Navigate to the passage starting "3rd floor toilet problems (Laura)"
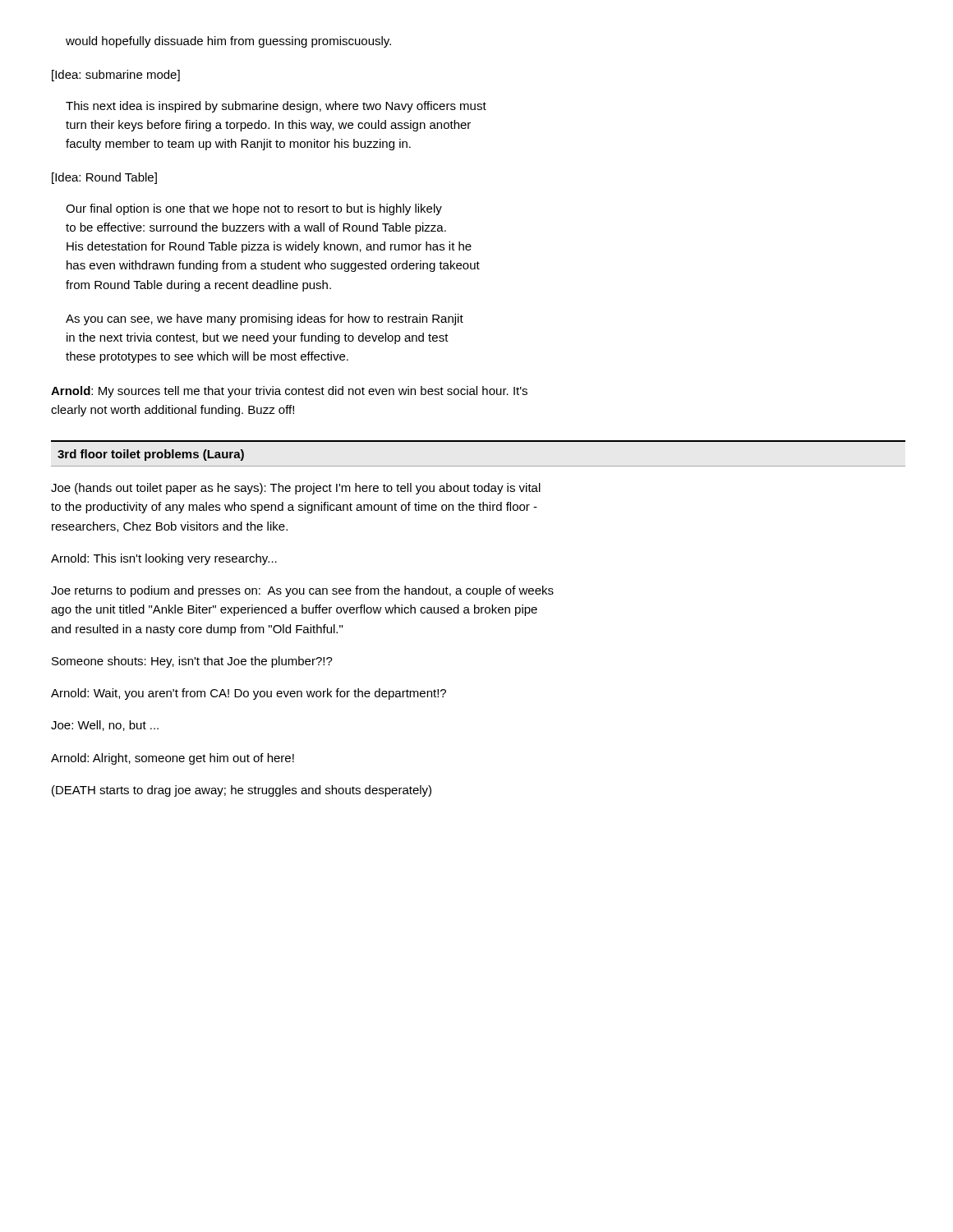The height and width of the screenshot is (1232, 953). coord(151,454)
